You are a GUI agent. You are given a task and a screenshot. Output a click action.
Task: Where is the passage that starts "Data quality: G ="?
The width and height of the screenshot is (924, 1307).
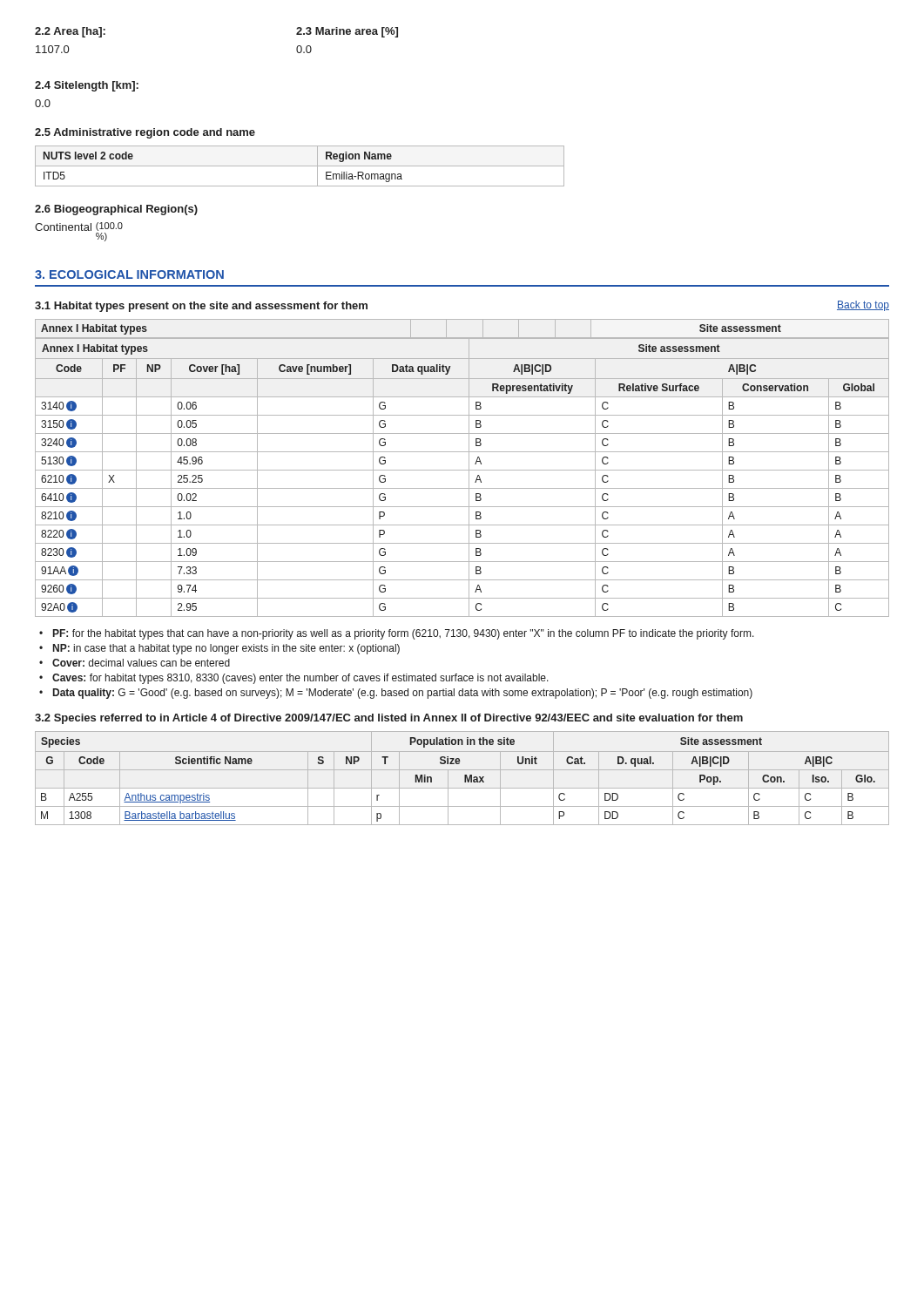[x=402, y=692]
